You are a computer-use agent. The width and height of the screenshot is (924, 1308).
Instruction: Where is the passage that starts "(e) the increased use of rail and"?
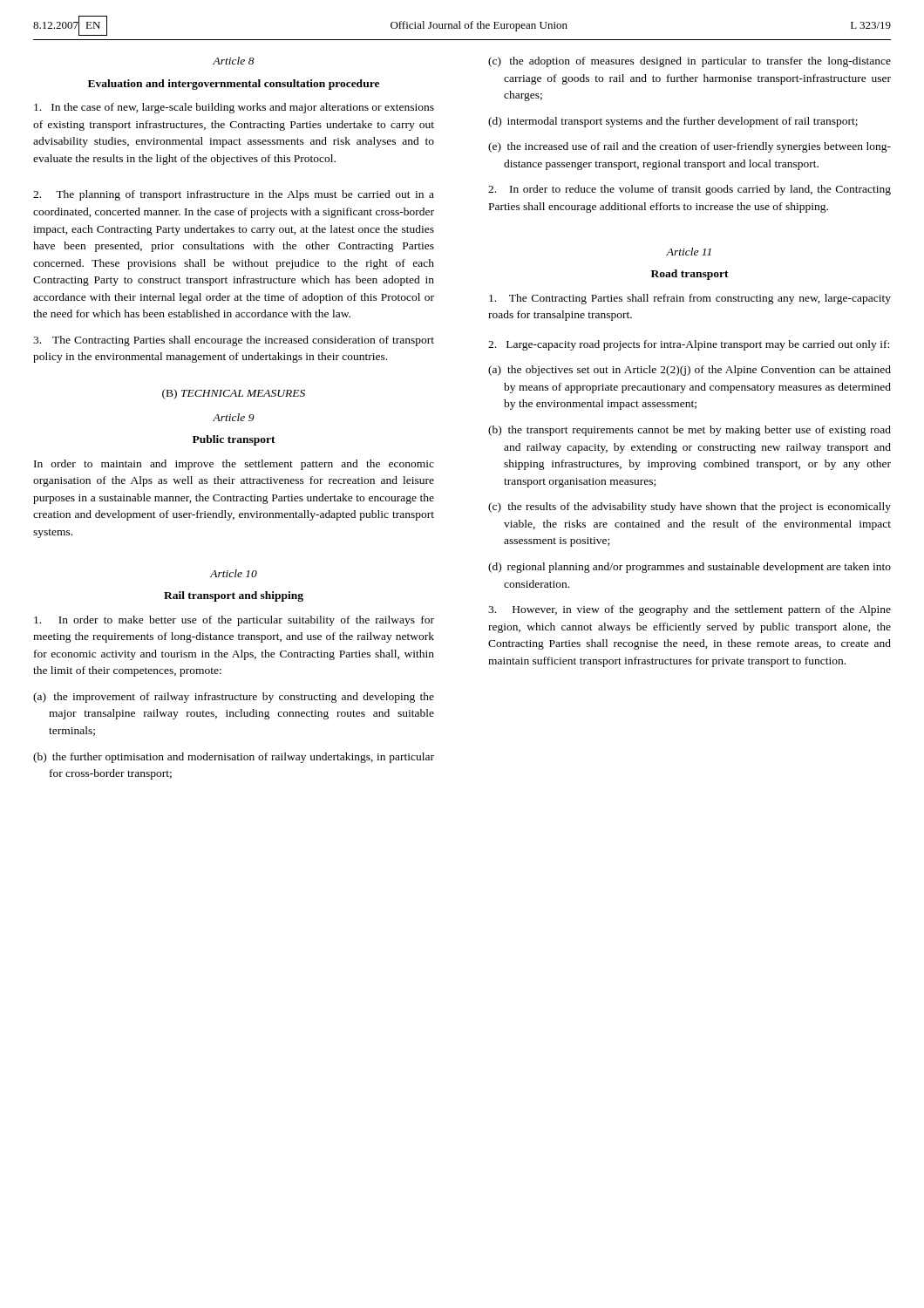690,154
